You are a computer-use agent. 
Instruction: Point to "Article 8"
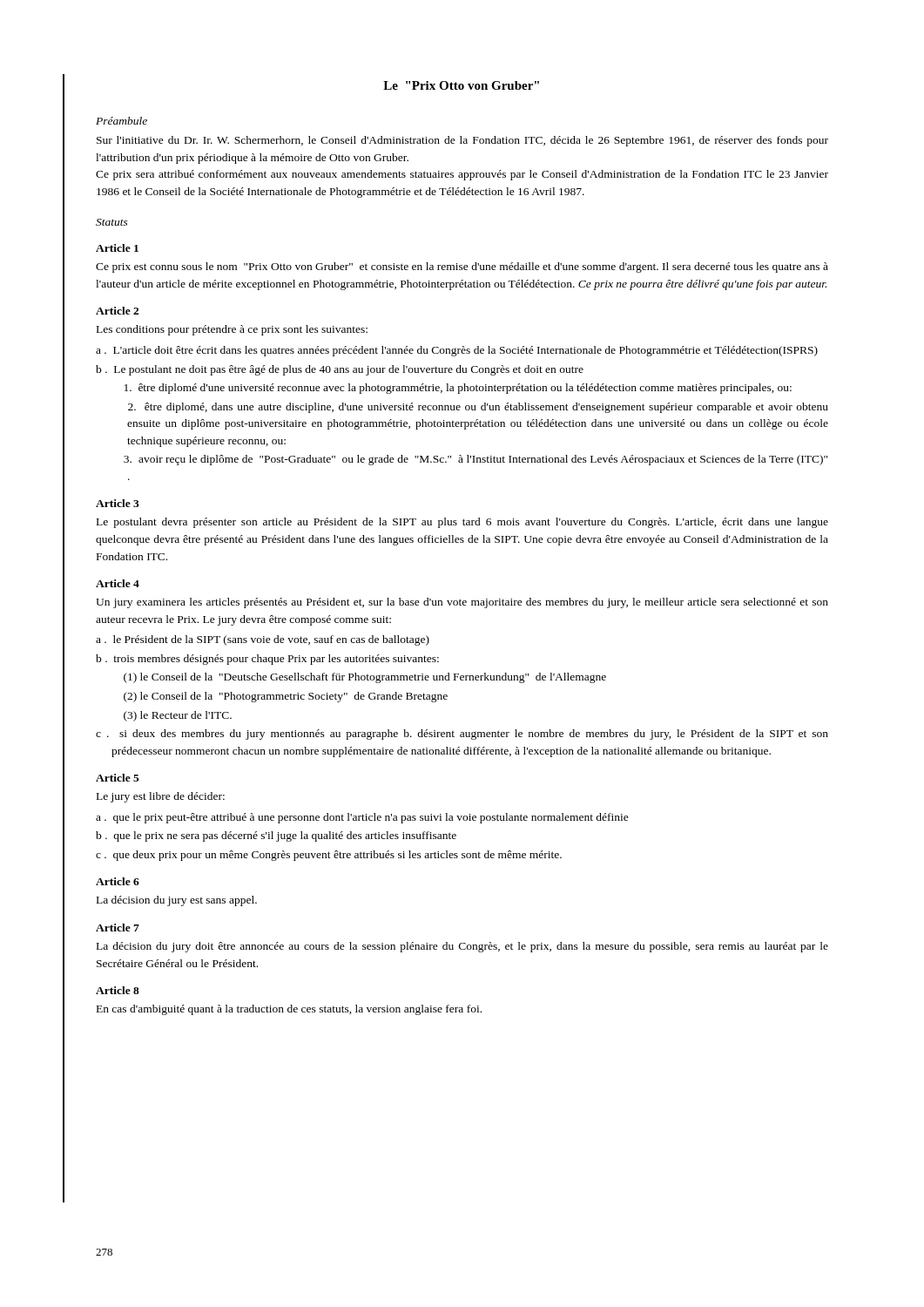118,990
